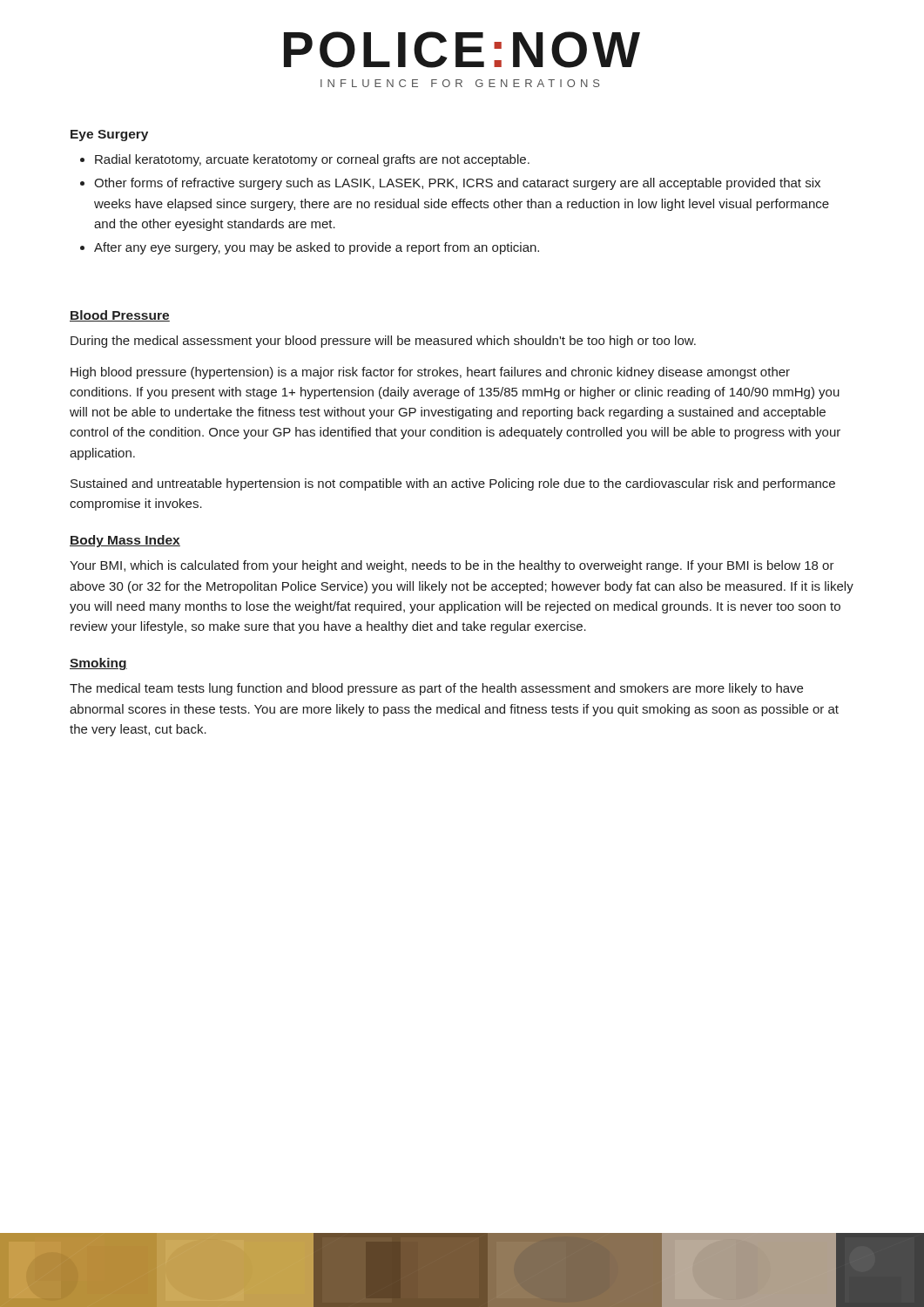Select the text block that says "During the medical assessment your blood pressure"
924x1307 pixels.
pyautogui.click(x=383, y=340)
